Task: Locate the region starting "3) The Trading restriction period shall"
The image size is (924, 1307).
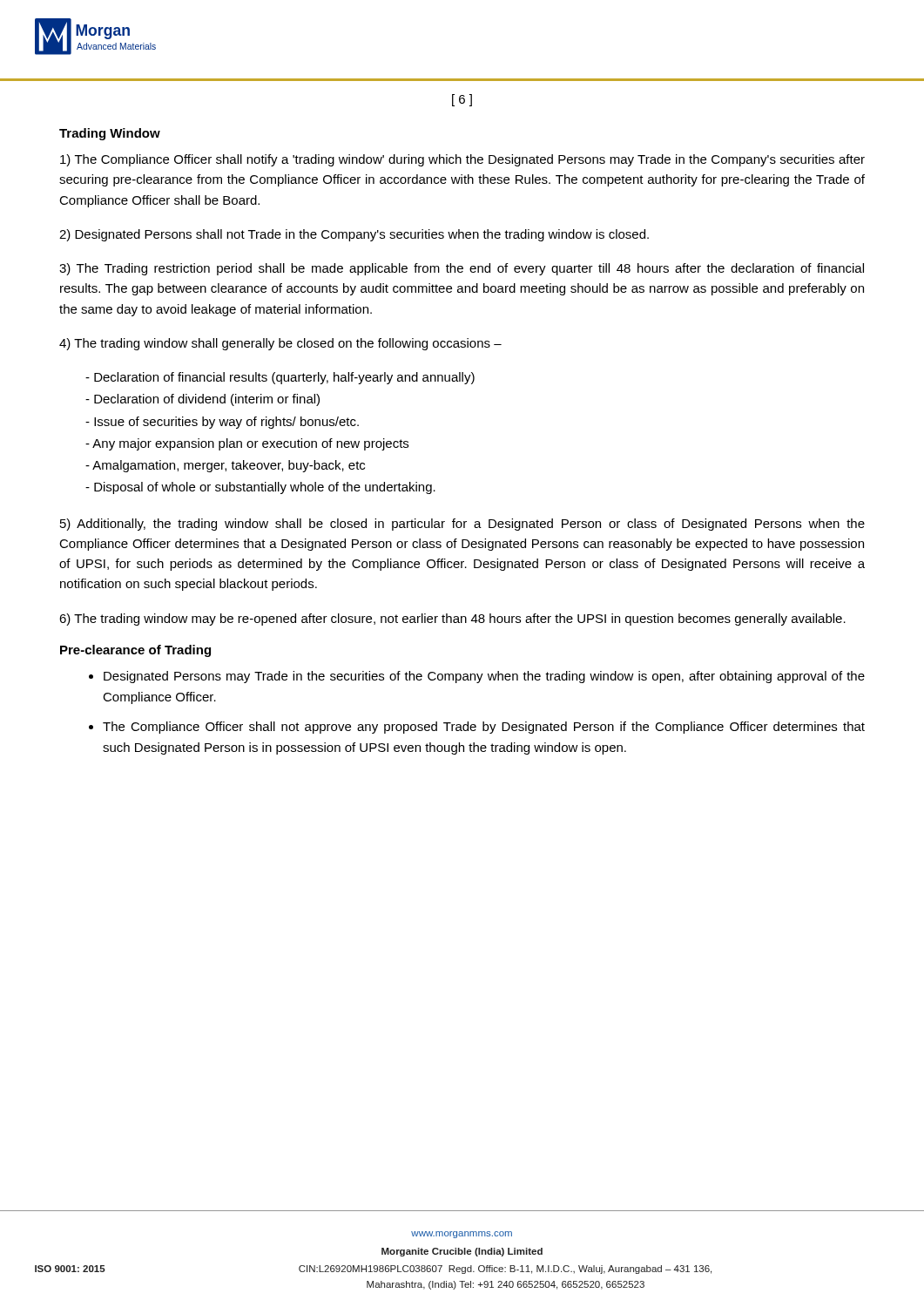Action: [x=462, y=288]
